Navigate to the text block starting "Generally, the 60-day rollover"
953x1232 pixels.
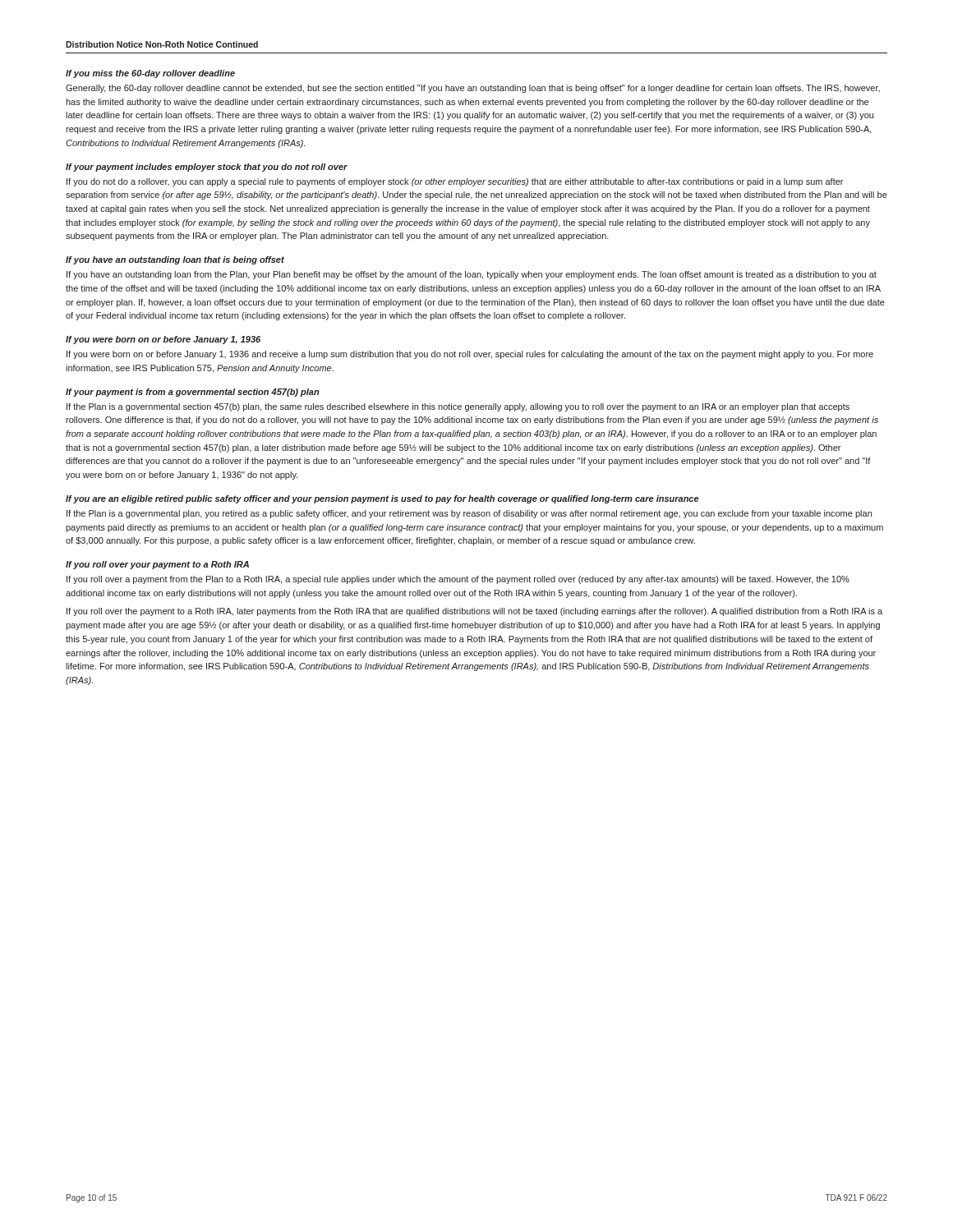click(x=473, y=115)
